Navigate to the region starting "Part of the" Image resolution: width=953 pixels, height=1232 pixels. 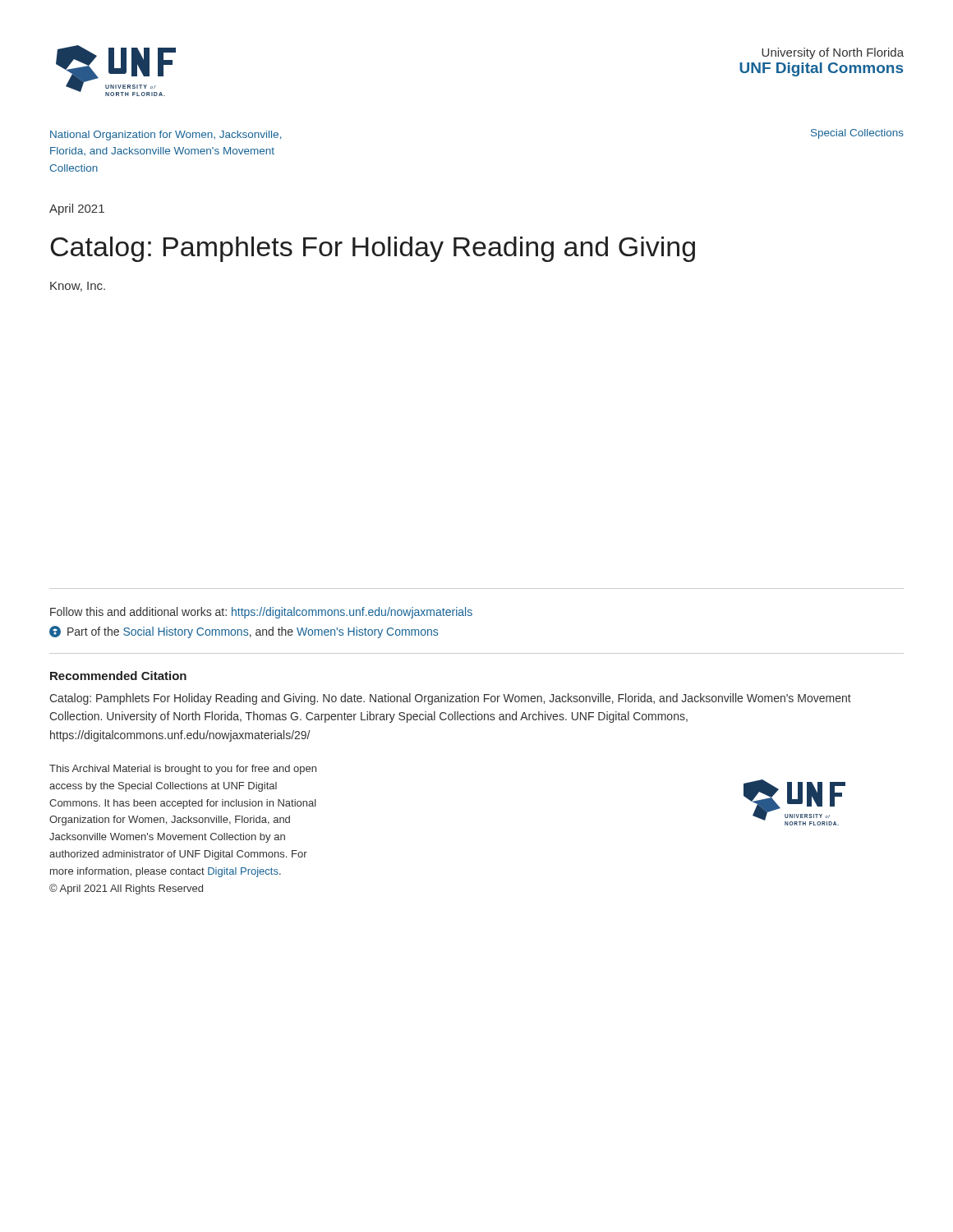click(x=244, y=631)
